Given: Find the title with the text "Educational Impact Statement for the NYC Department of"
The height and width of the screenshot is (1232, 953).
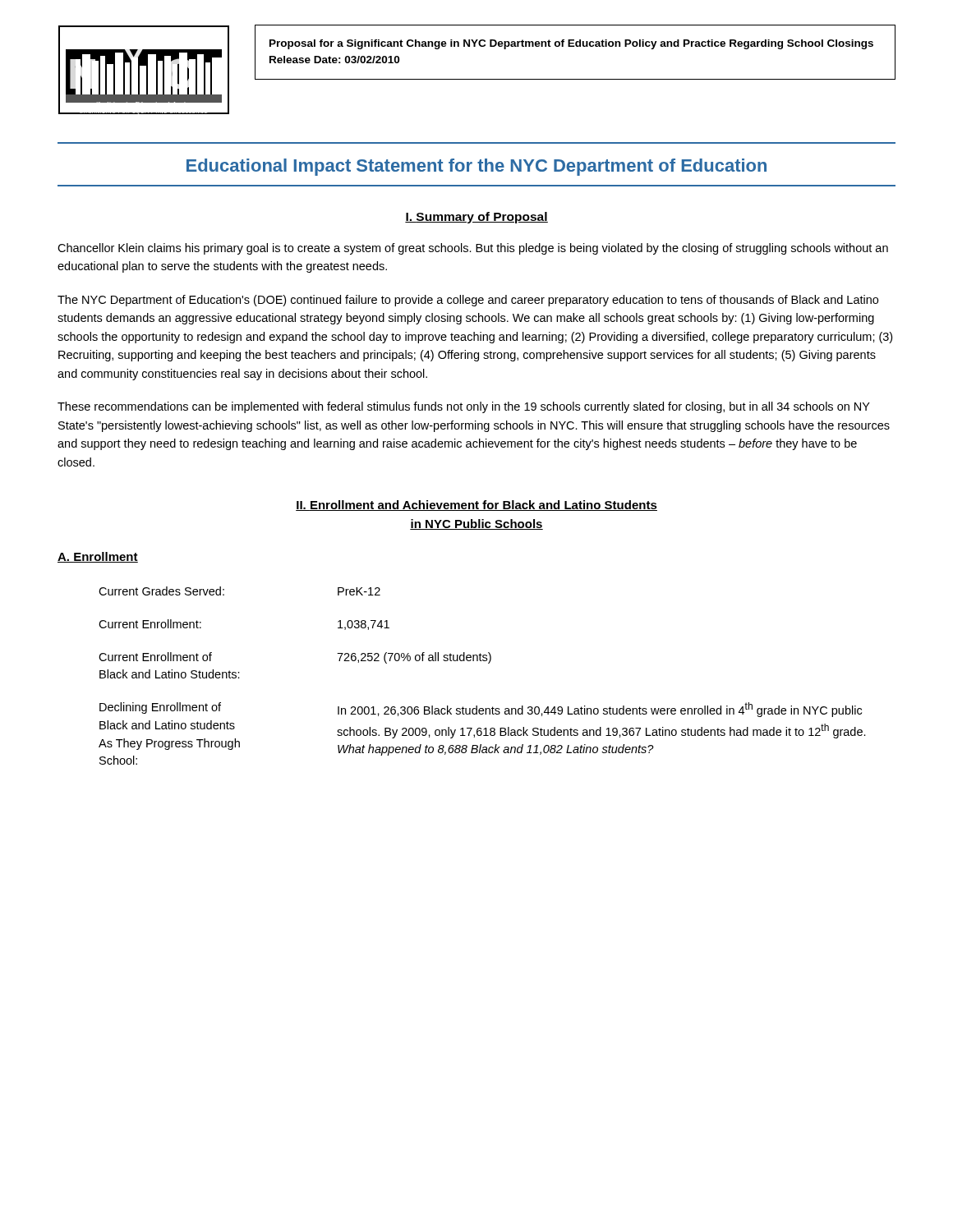Looking at the screenshot, I should [476, 166].
